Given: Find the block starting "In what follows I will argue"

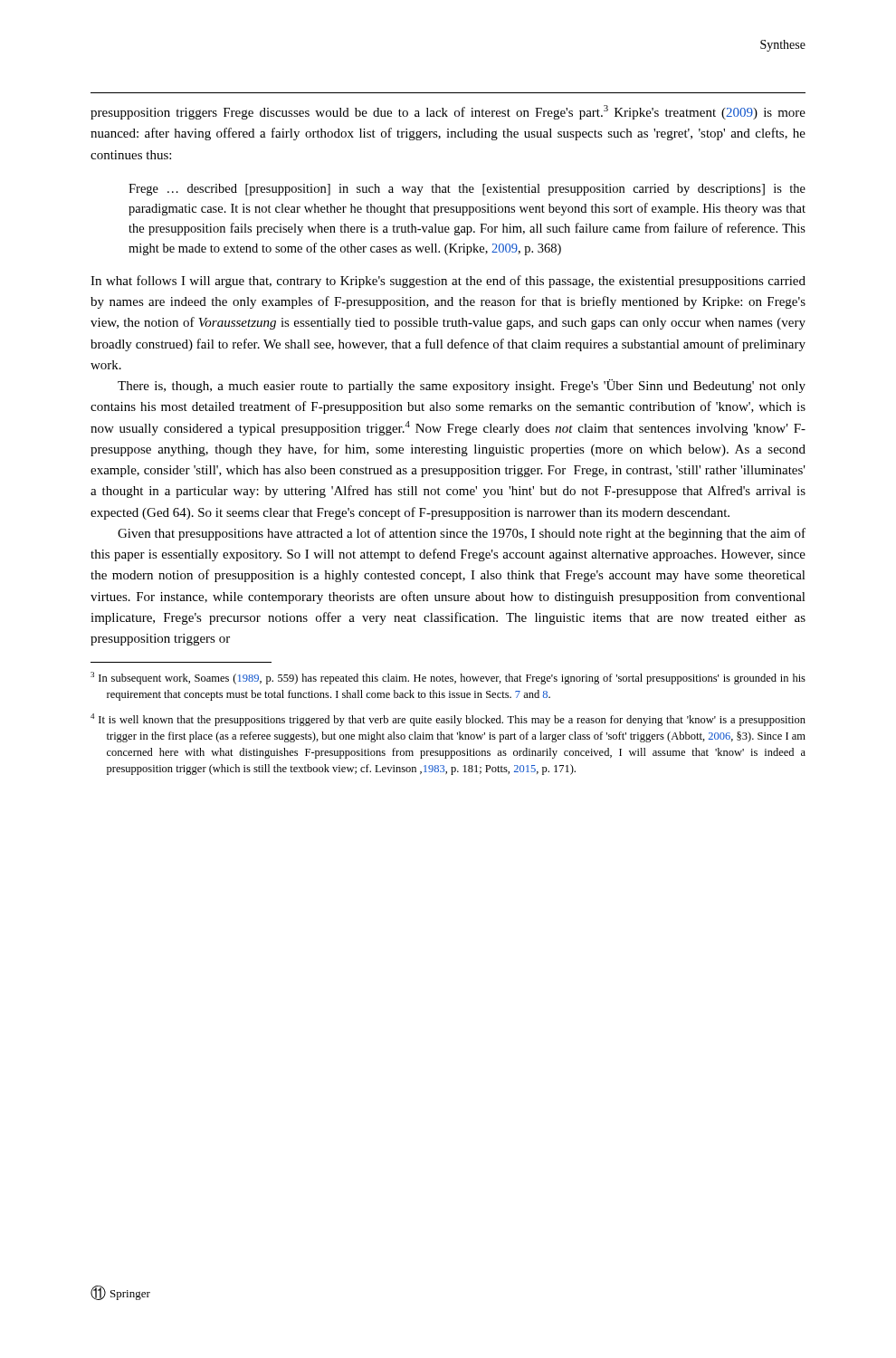Looking at the screenshot, I should pos(448,460).
